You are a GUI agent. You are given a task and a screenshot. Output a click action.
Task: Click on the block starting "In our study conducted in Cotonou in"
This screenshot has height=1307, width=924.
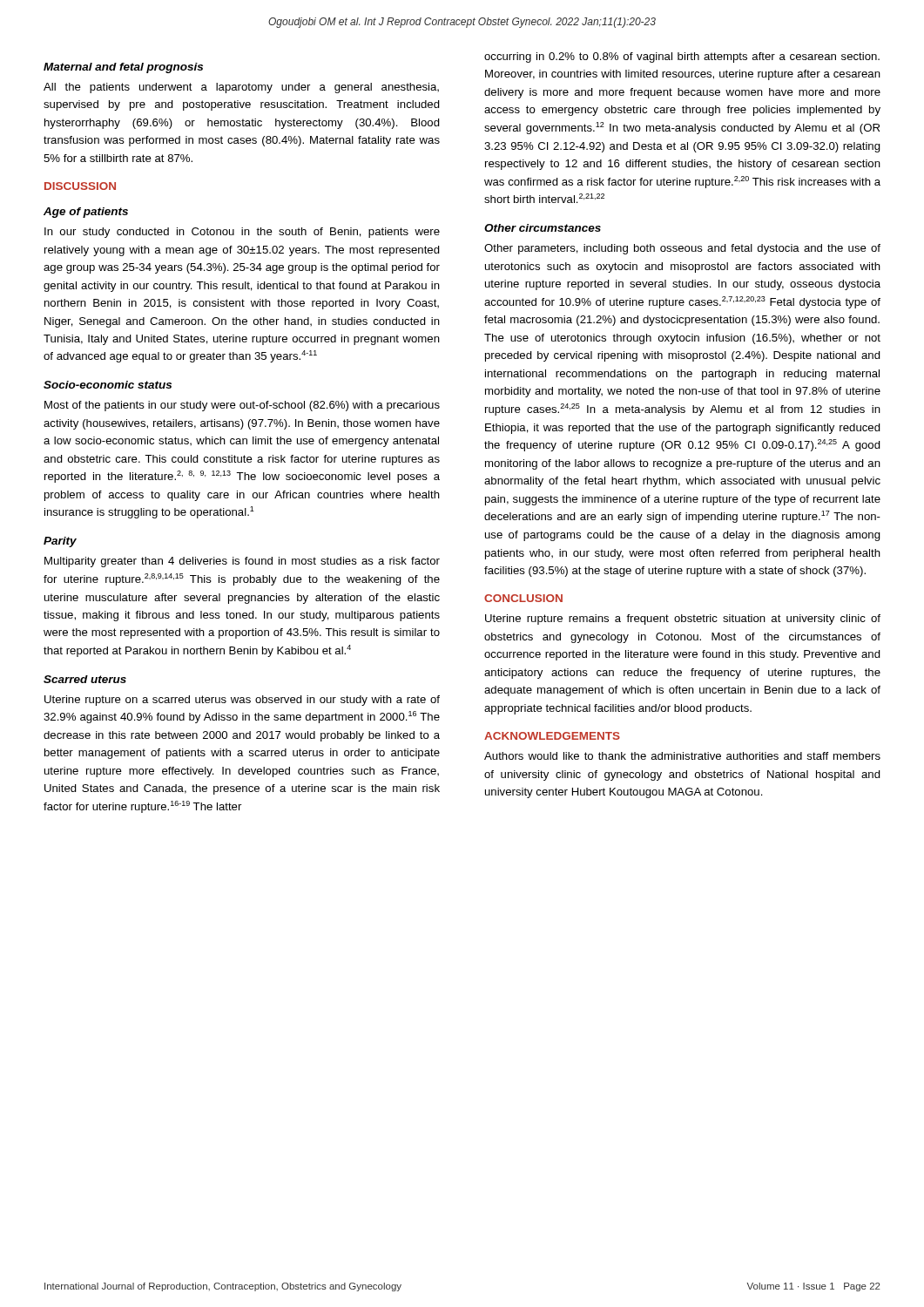[242, 294]
